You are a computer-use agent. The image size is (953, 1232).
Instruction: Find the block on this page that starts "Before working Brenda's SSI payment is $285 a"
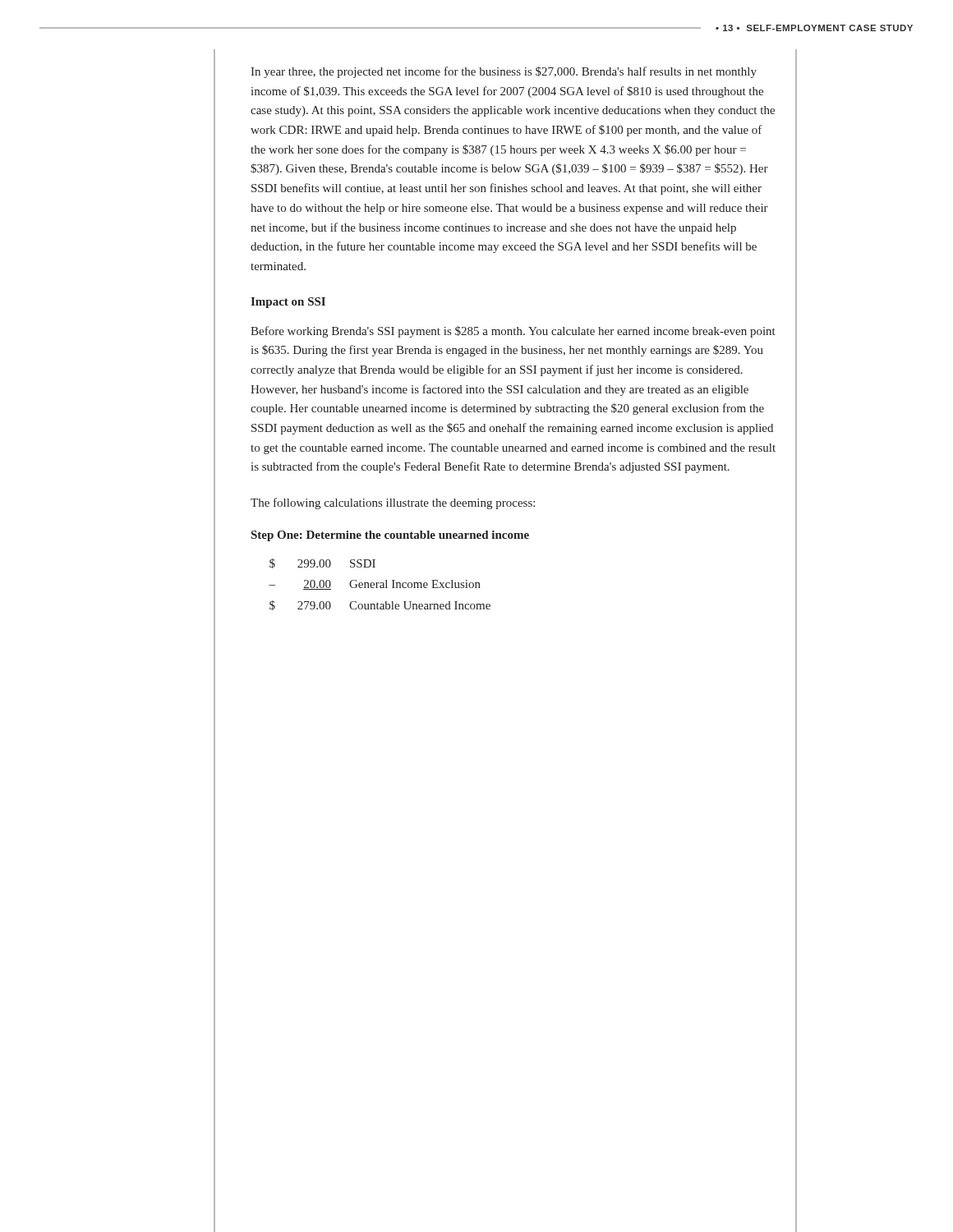click(x=513, y=399)
